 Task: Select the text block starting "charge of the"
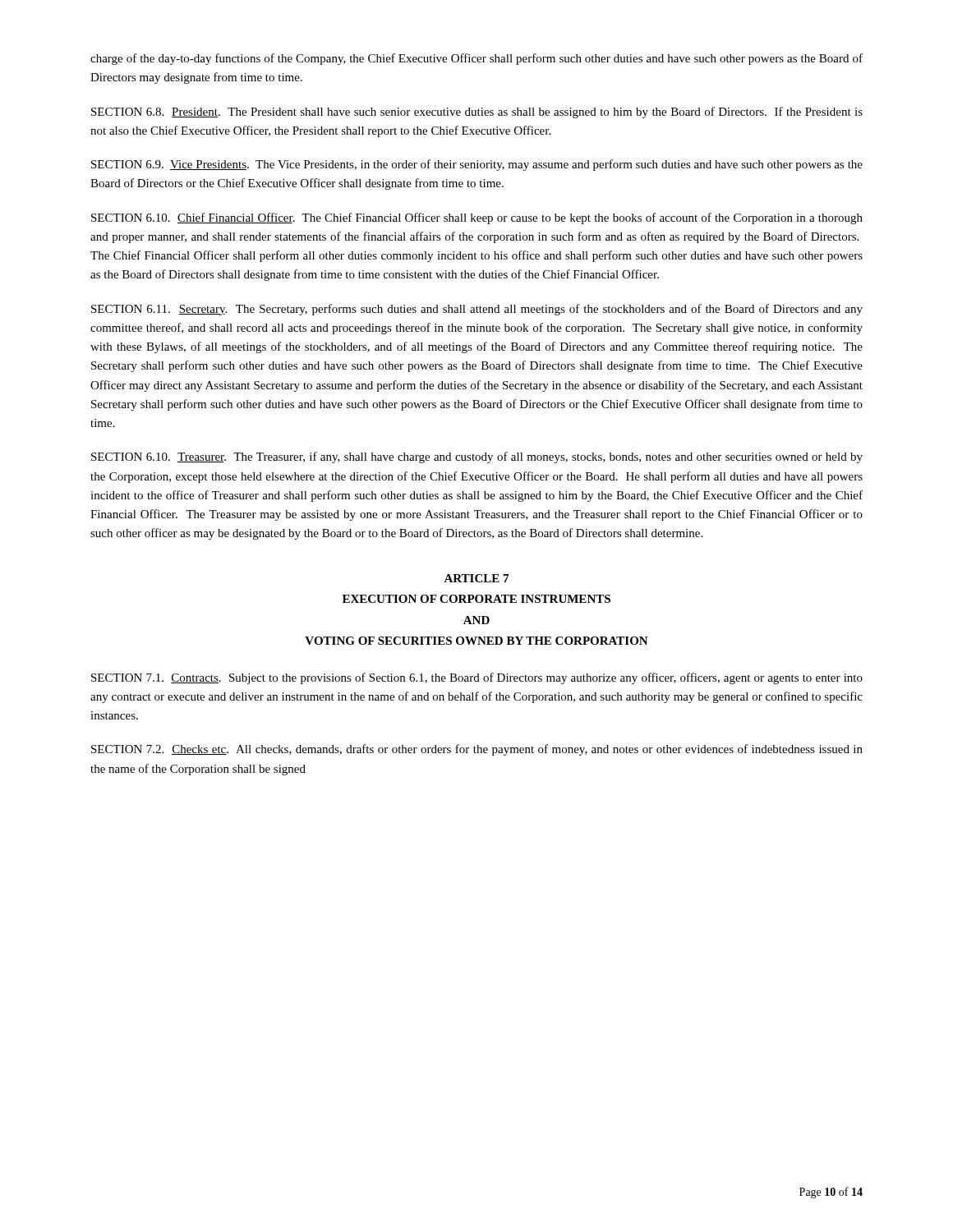pos(476,68)
